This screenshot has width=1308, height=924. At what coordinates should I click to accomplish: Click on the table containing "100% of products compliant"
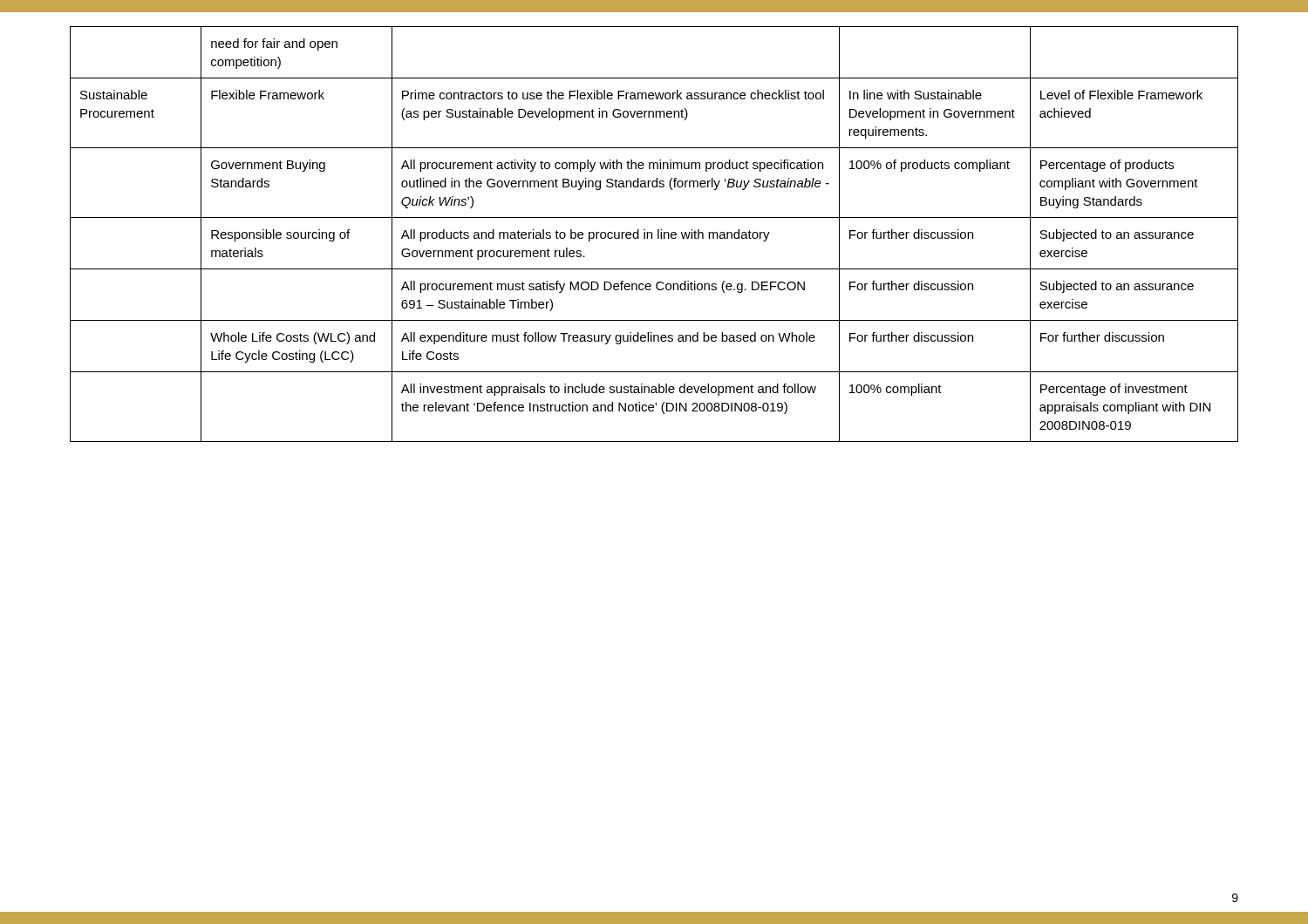(x=654, y=234)
